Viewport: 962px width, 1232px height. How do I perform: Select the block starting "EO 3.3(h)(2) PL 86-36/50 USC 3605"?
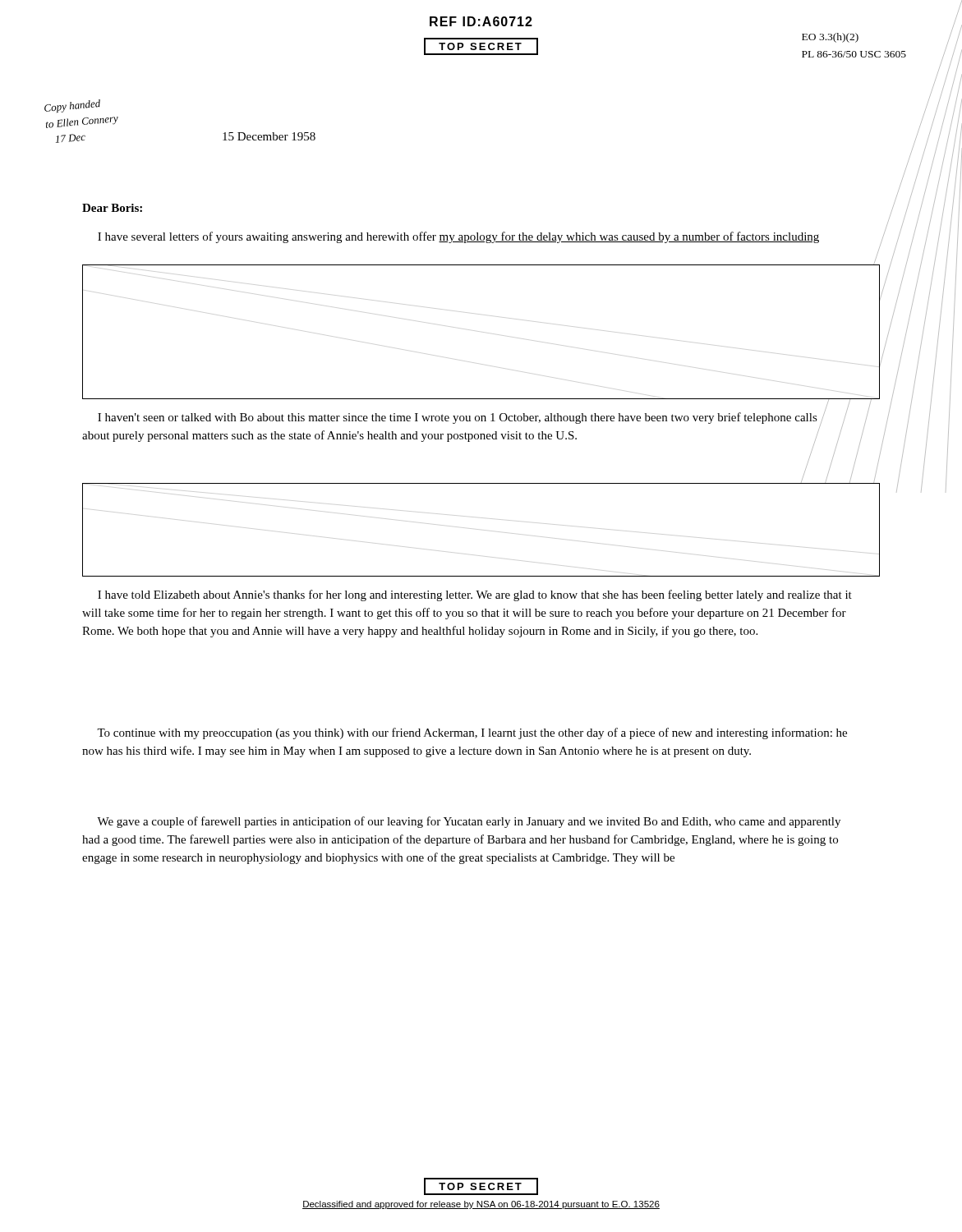[854, 45]
